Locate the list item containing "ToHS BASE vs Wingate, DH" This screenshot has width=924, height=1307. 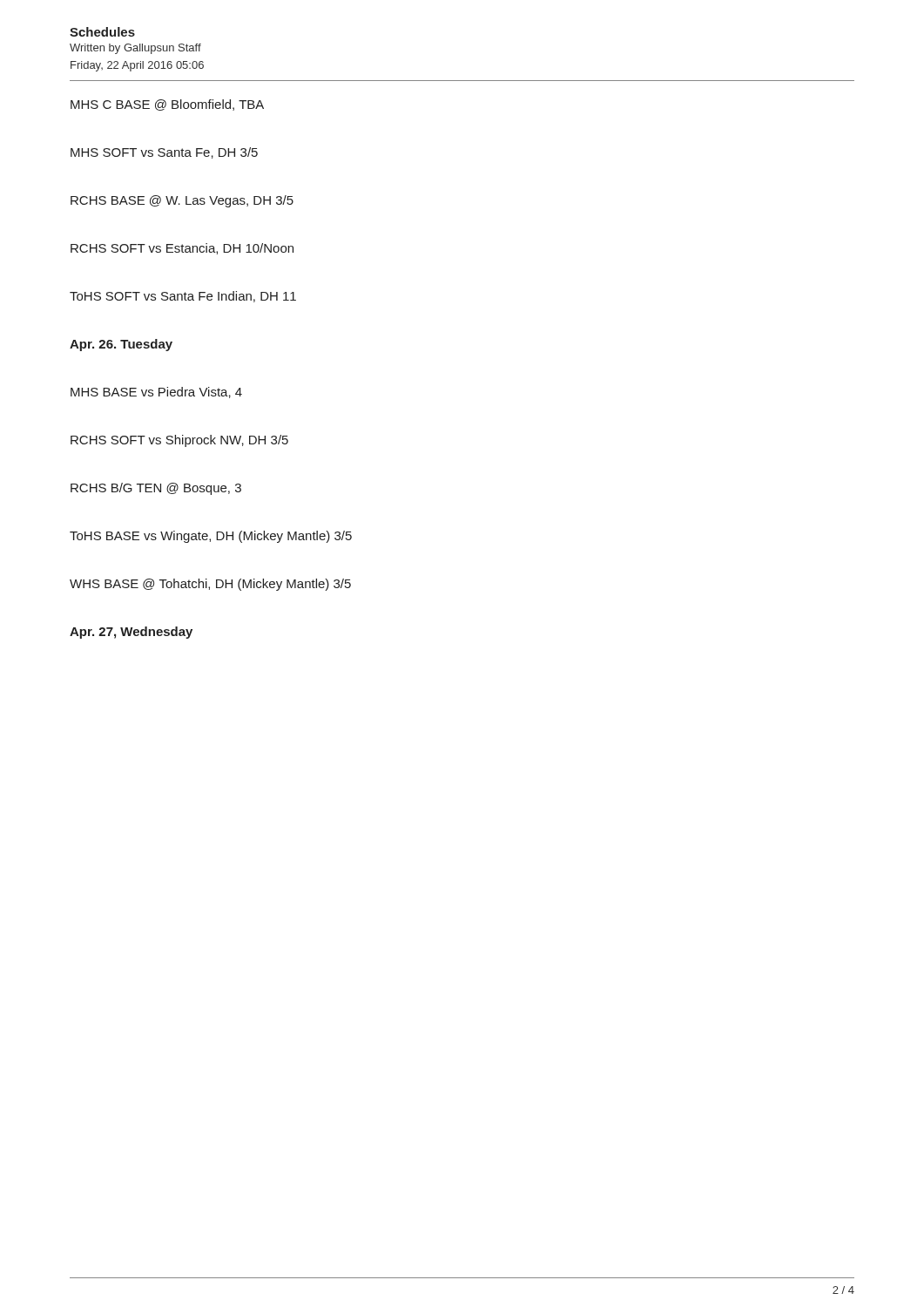211,537
